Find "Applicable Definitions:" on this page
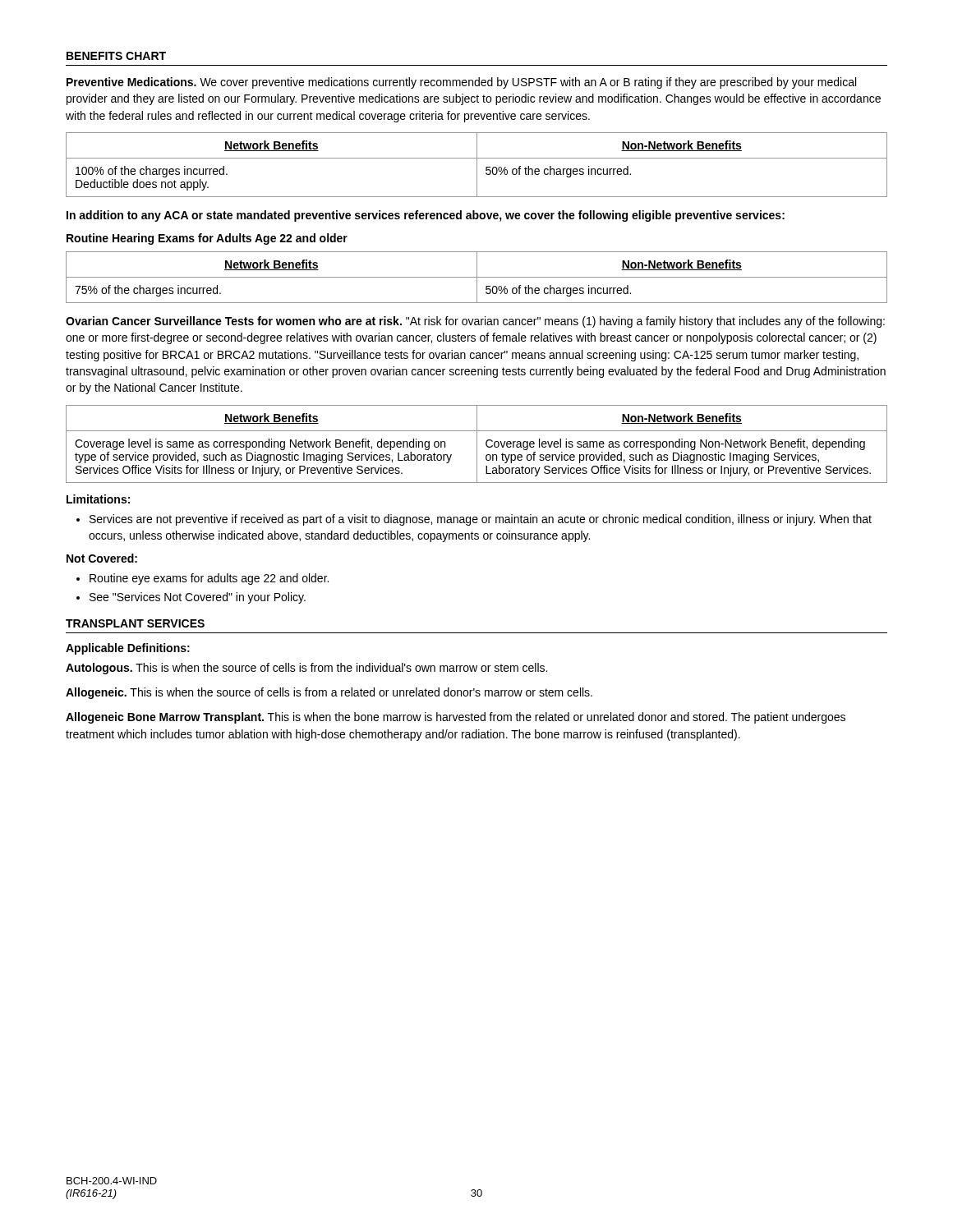Screen dimensions: 1232x953 (128, 648)
